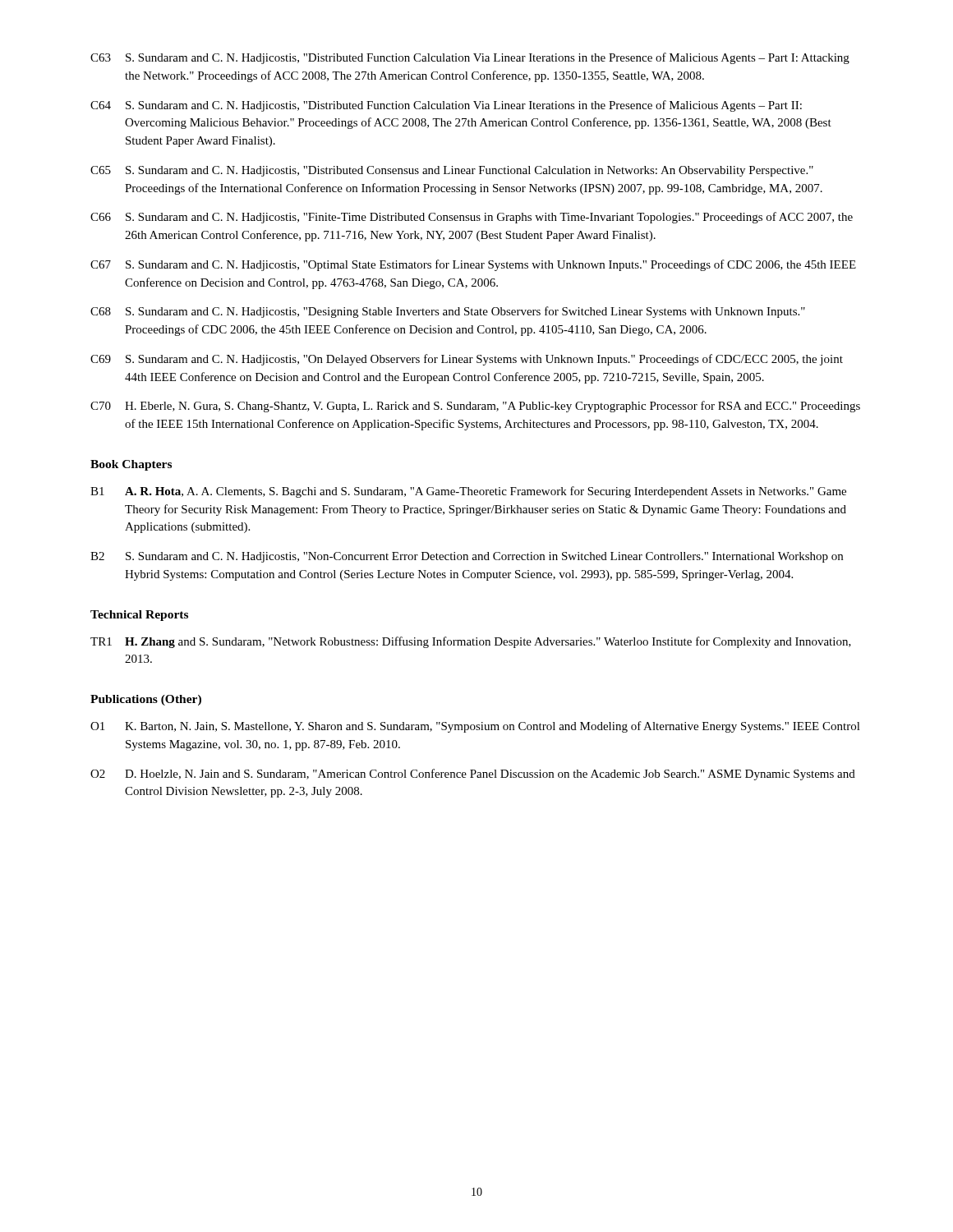Select the section header that says "Technical Reports"
953x1232 pixels.
[139, 614]
